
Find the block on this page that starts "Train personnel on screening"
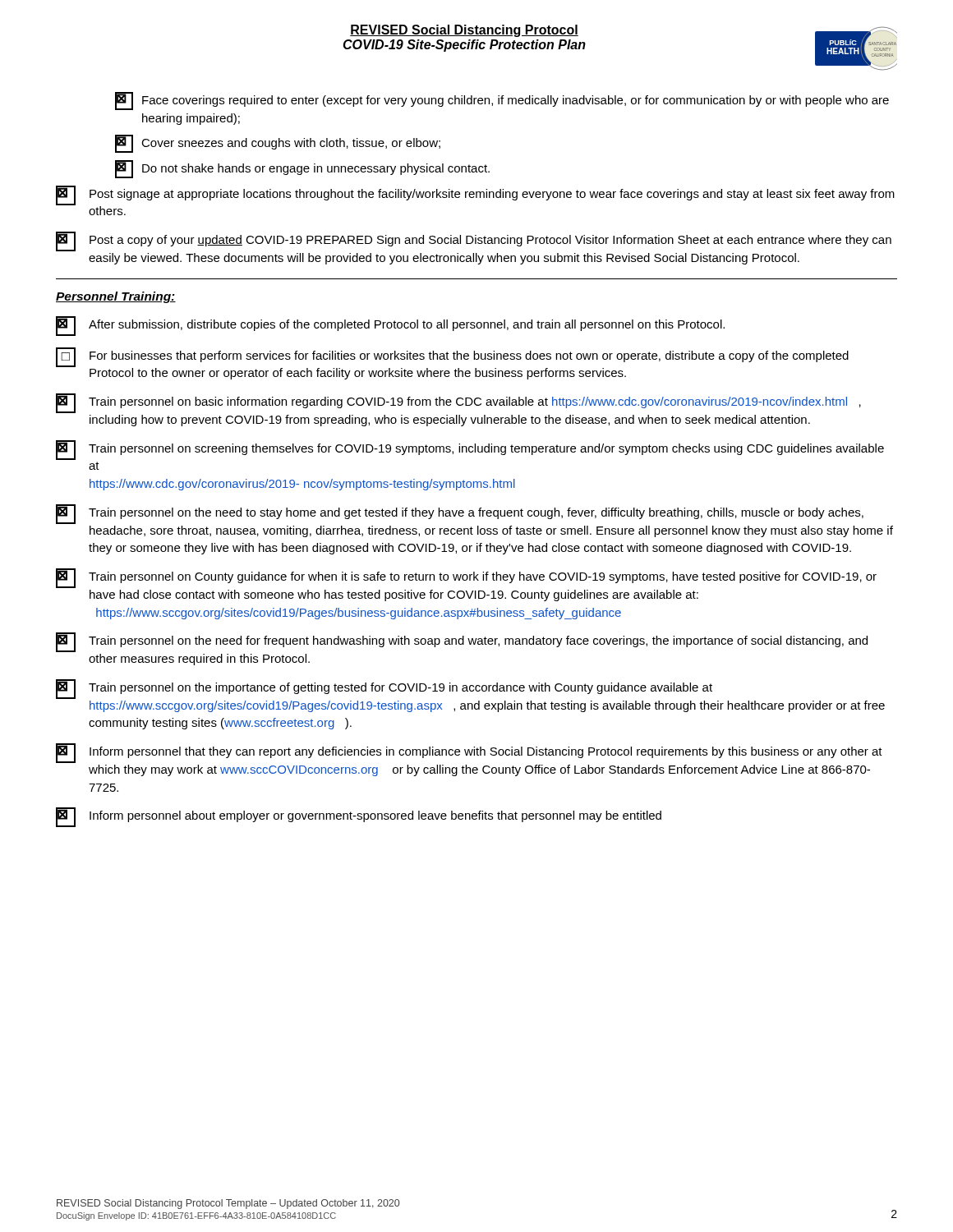(x=470, y=450)
